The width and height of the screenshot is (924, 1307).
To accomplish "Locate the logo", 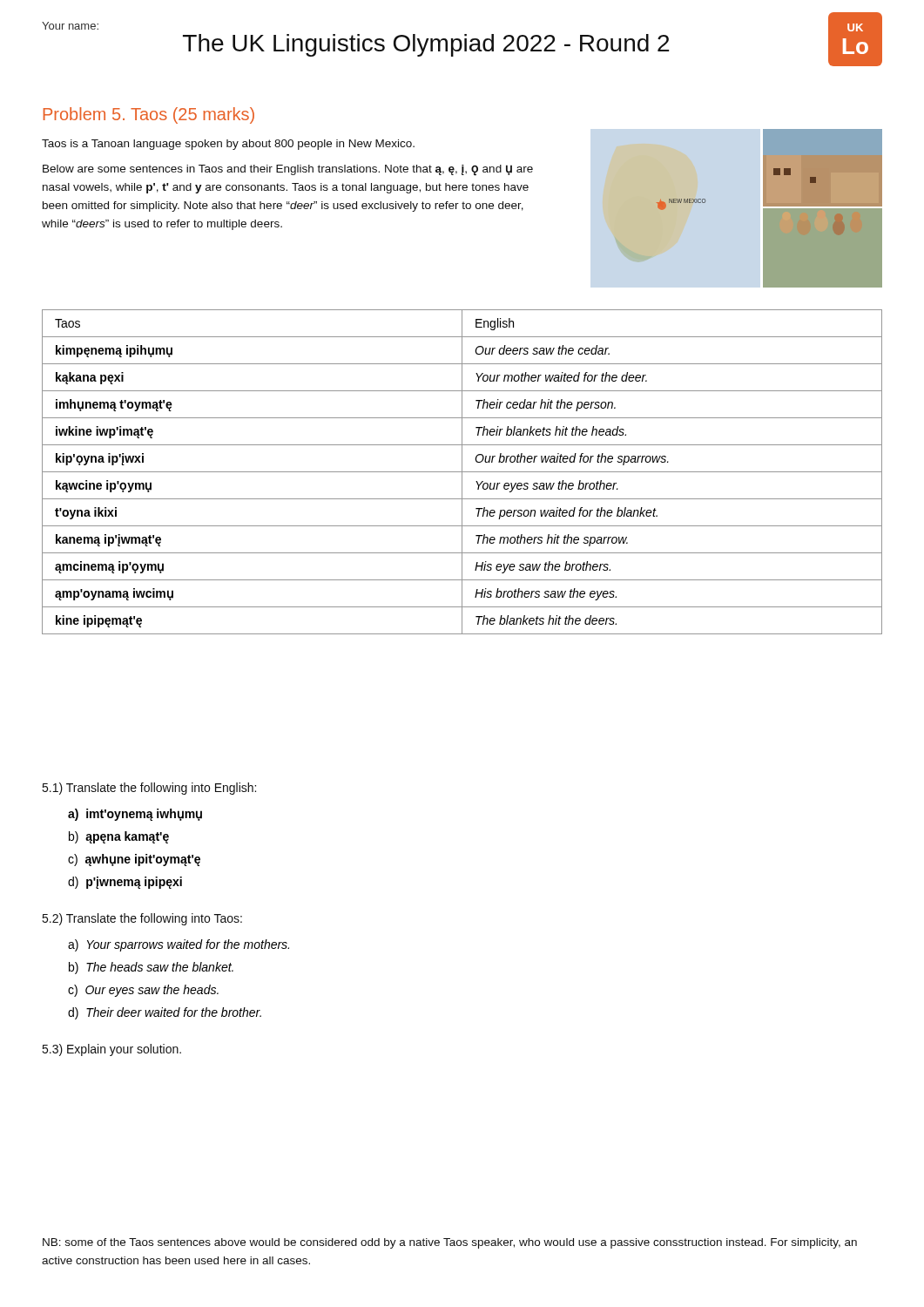I will tap(855, 39).
